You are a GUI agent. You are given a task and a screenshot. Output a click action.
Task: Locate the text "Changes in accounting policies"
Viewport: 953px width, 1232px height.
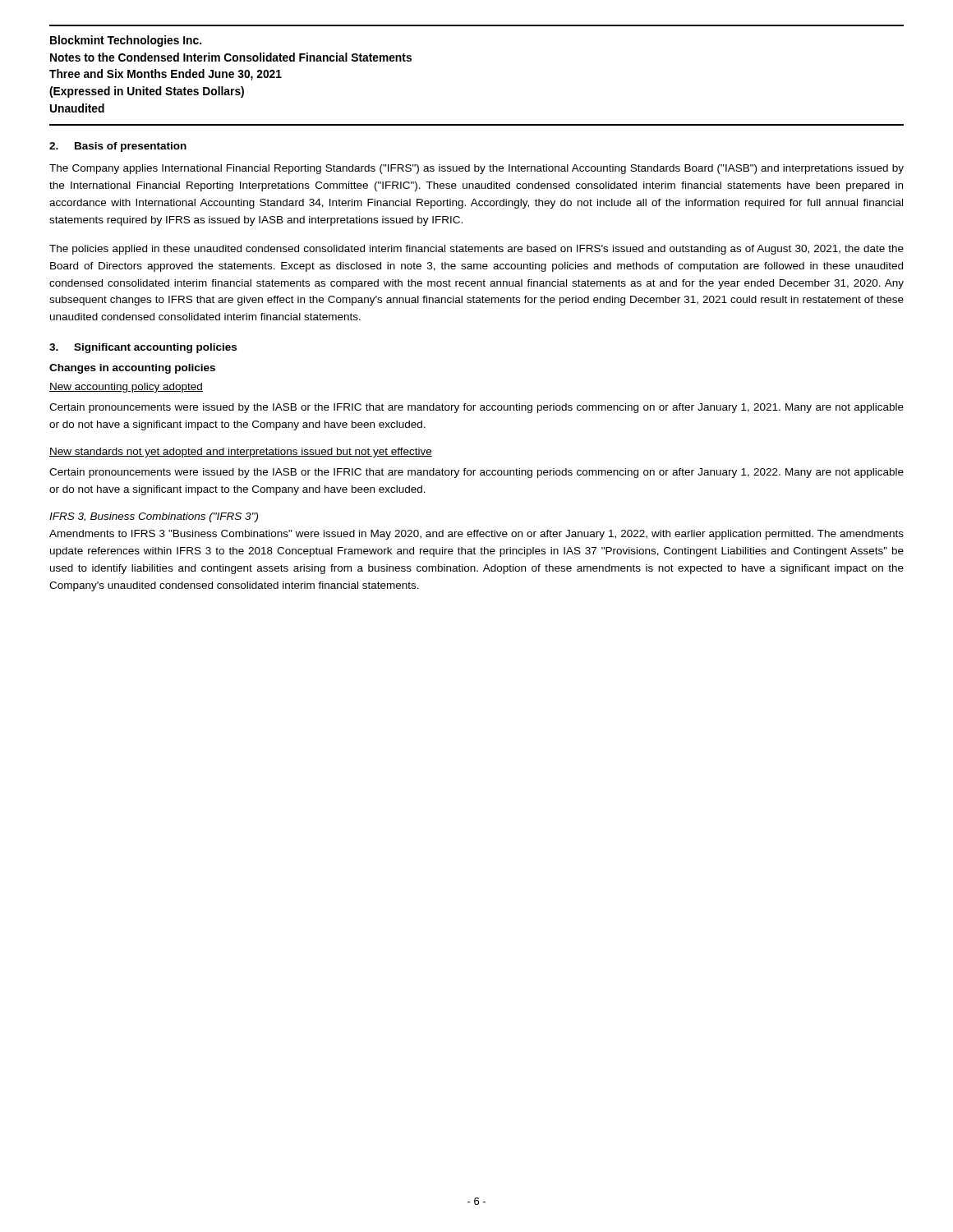click(132, 368)
